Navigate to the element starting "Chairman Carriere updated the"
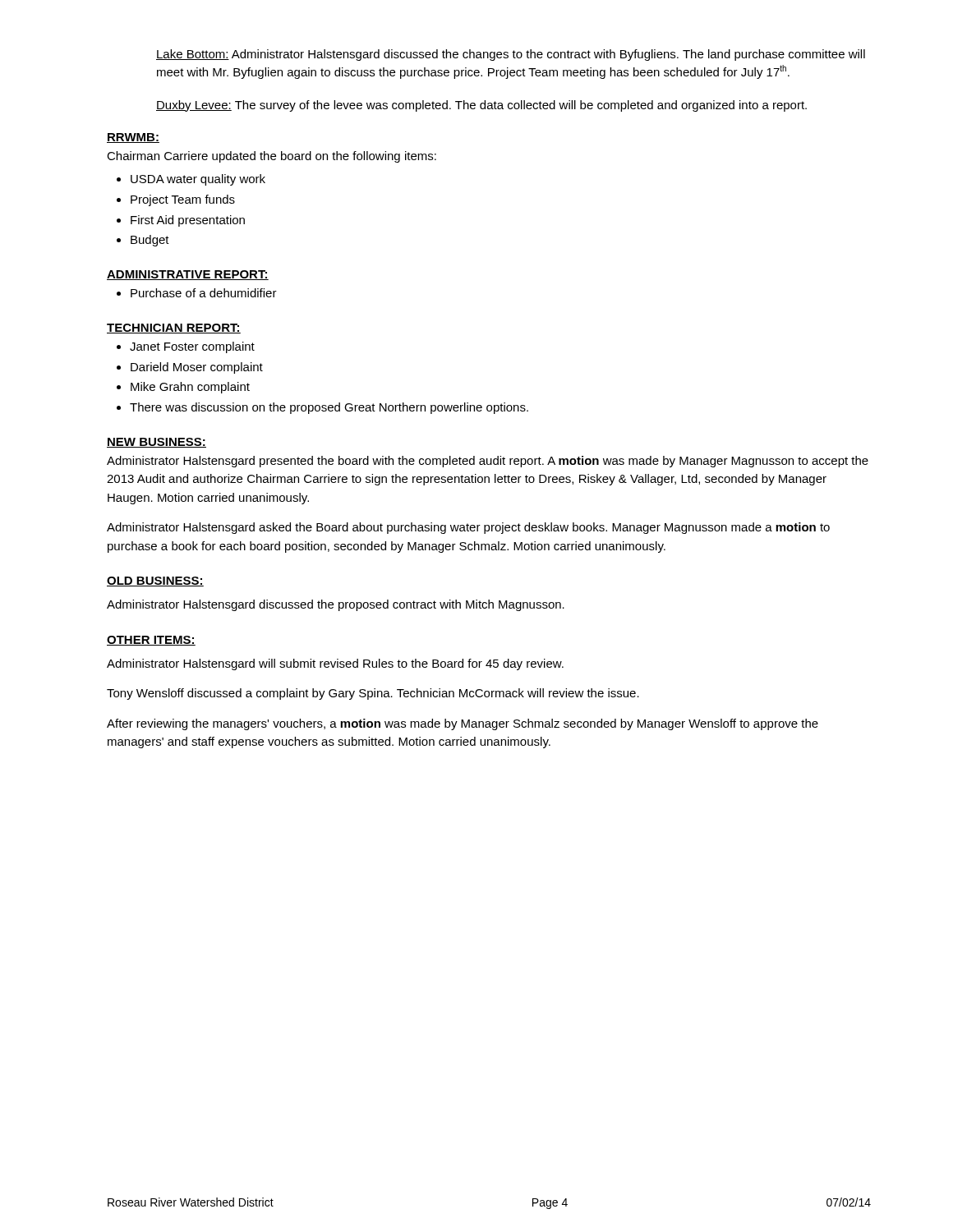Viewport: 953px width, 1232px height. (272, 156)
